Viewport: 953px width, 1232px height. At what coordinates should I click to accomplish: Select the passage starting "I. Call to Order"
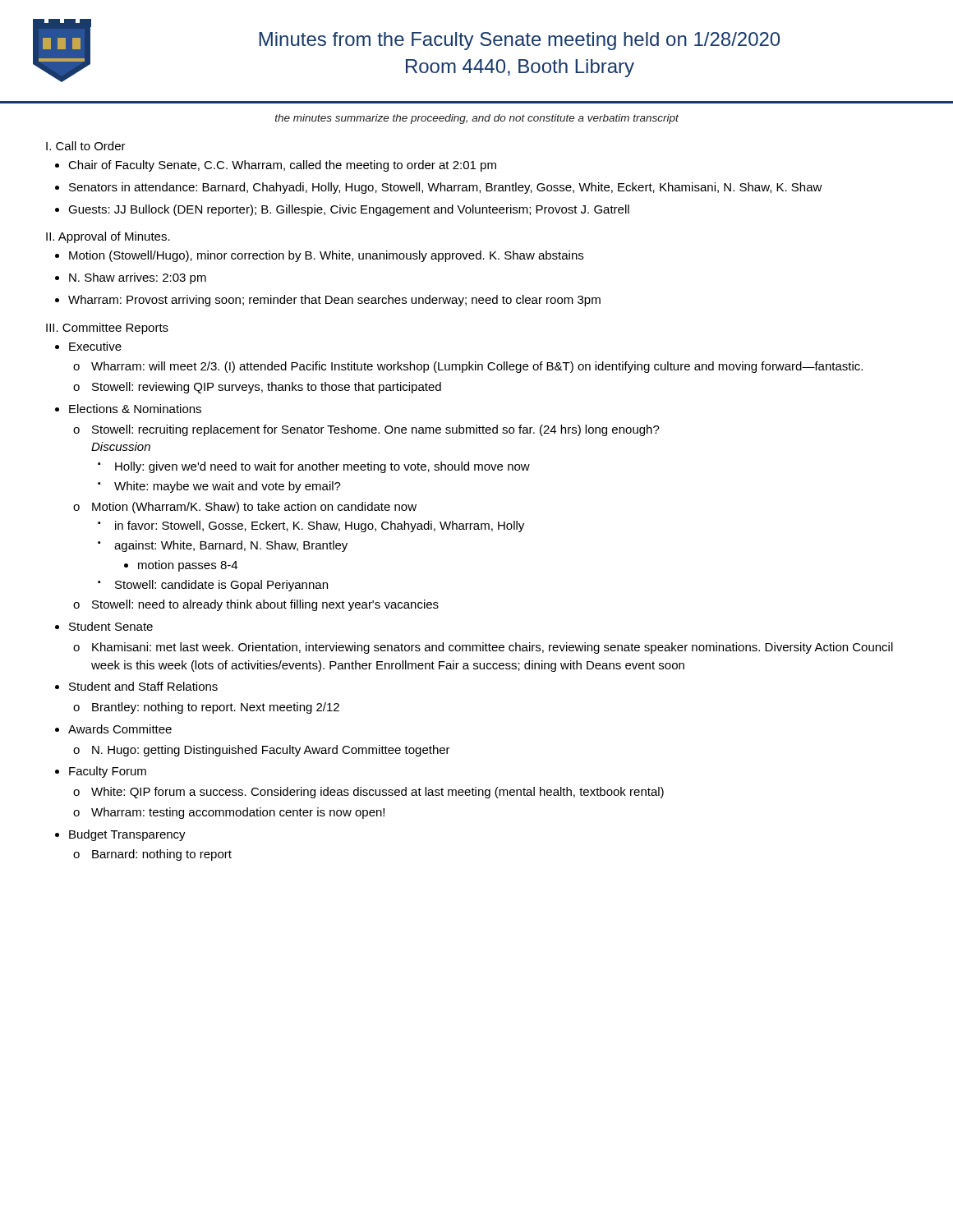coord(85,146)
